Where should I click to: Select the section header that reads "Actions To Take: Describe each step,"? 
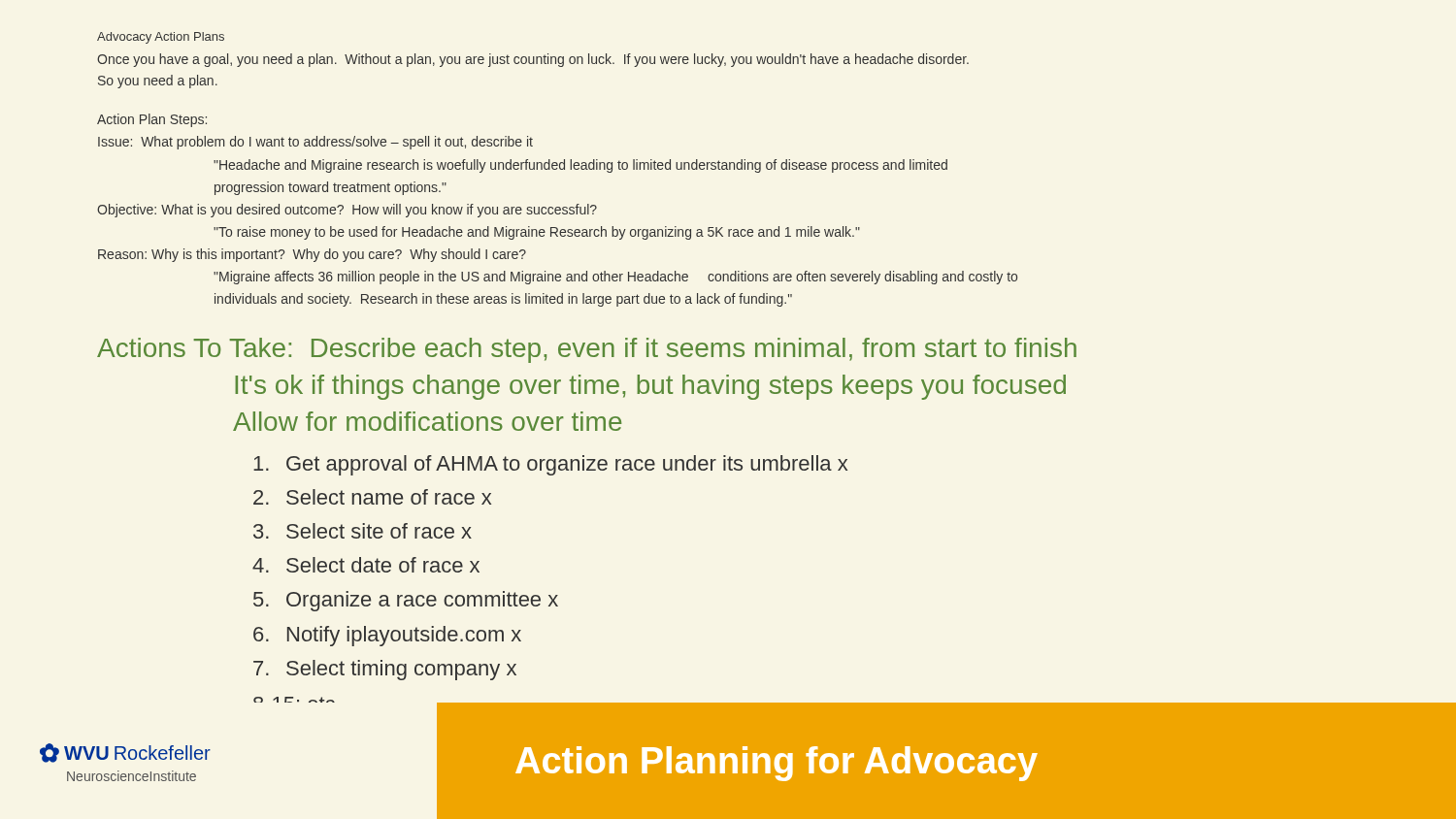tap(587, 387)
